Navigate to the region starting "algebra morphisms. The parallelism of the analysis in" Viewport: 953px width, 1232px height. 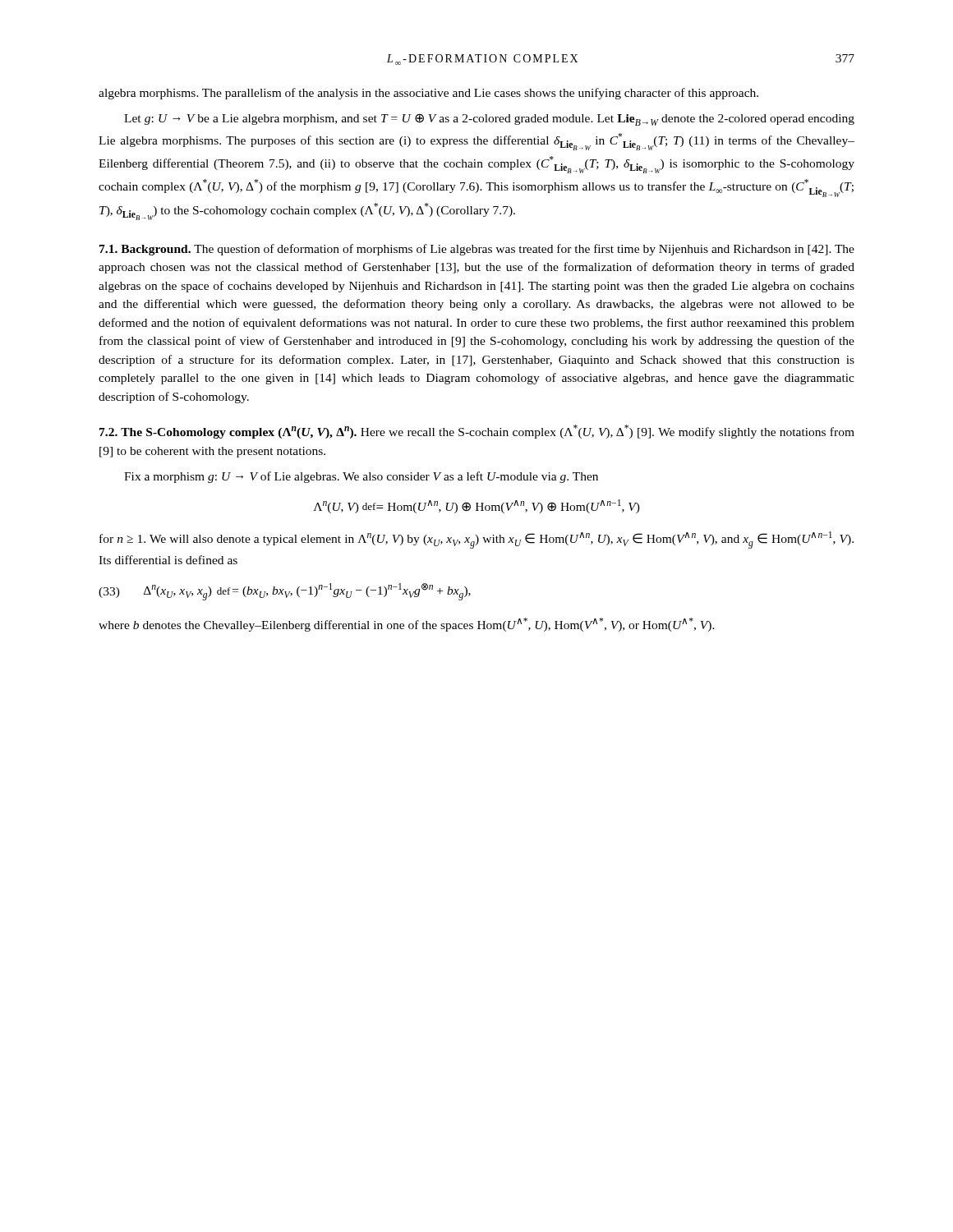(x=476, y=93)
